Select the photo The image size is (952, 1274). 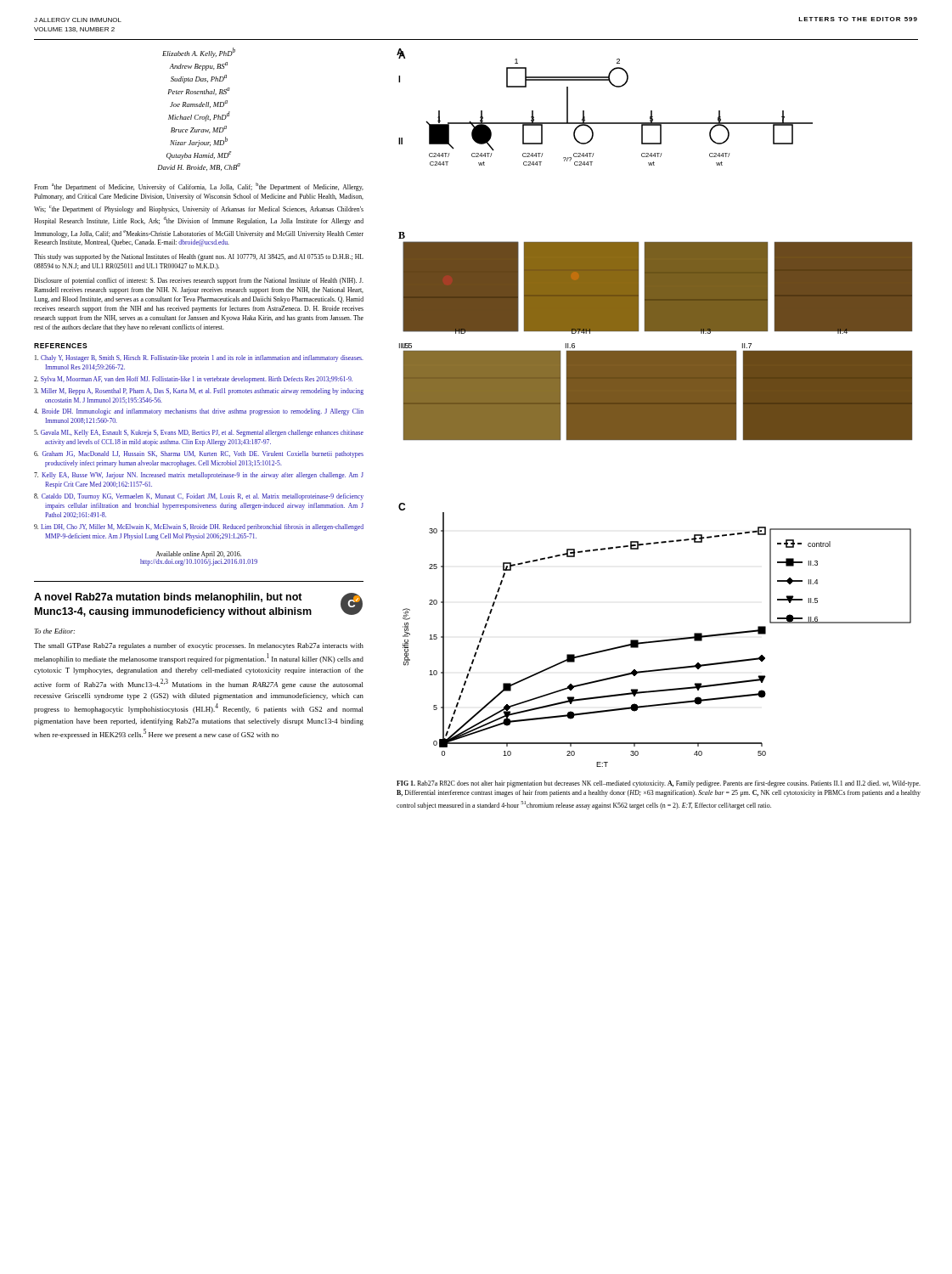click(x=659, y=357)
